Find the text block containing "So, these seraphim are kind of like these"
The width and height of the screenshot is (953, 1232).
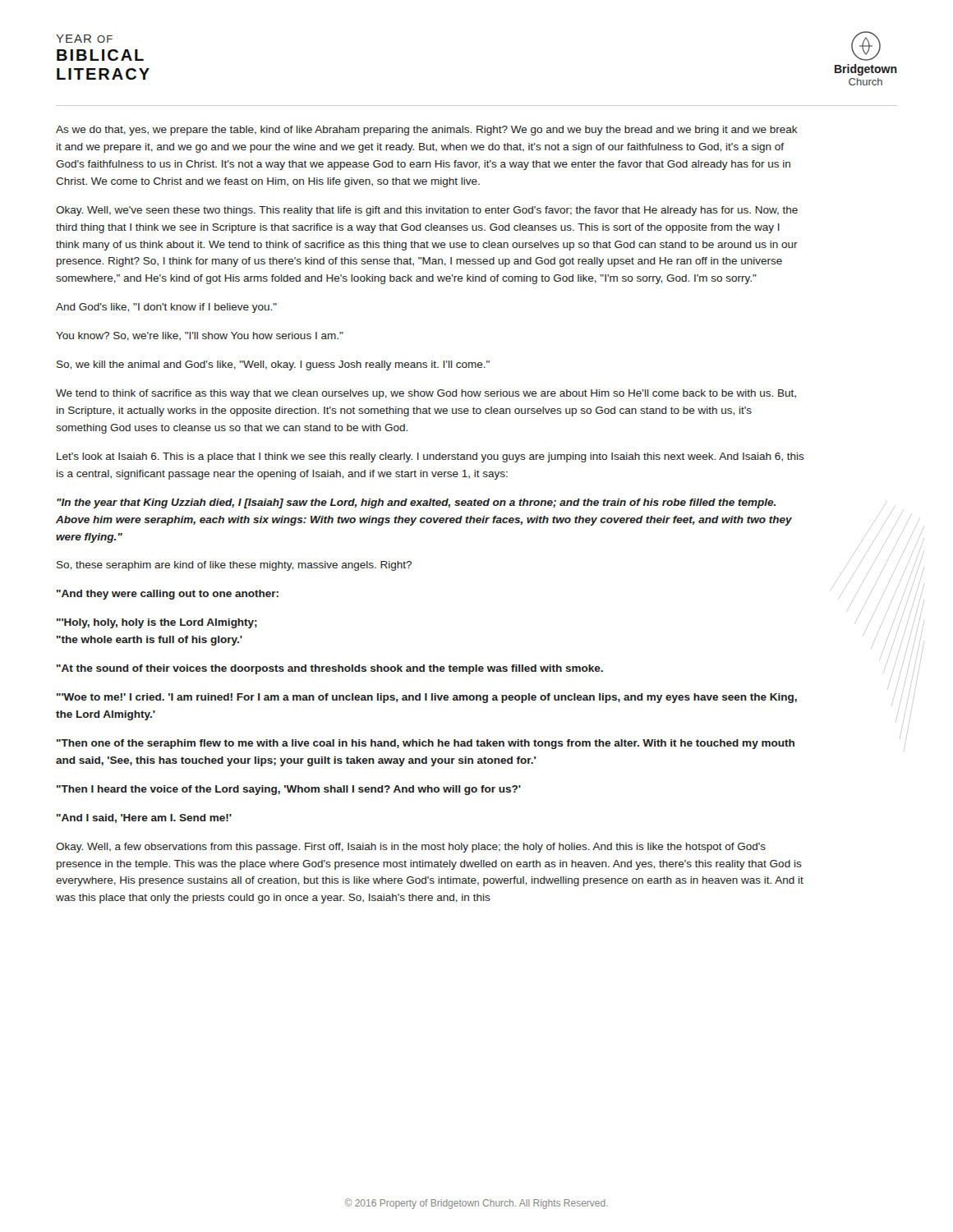[234, 566]
